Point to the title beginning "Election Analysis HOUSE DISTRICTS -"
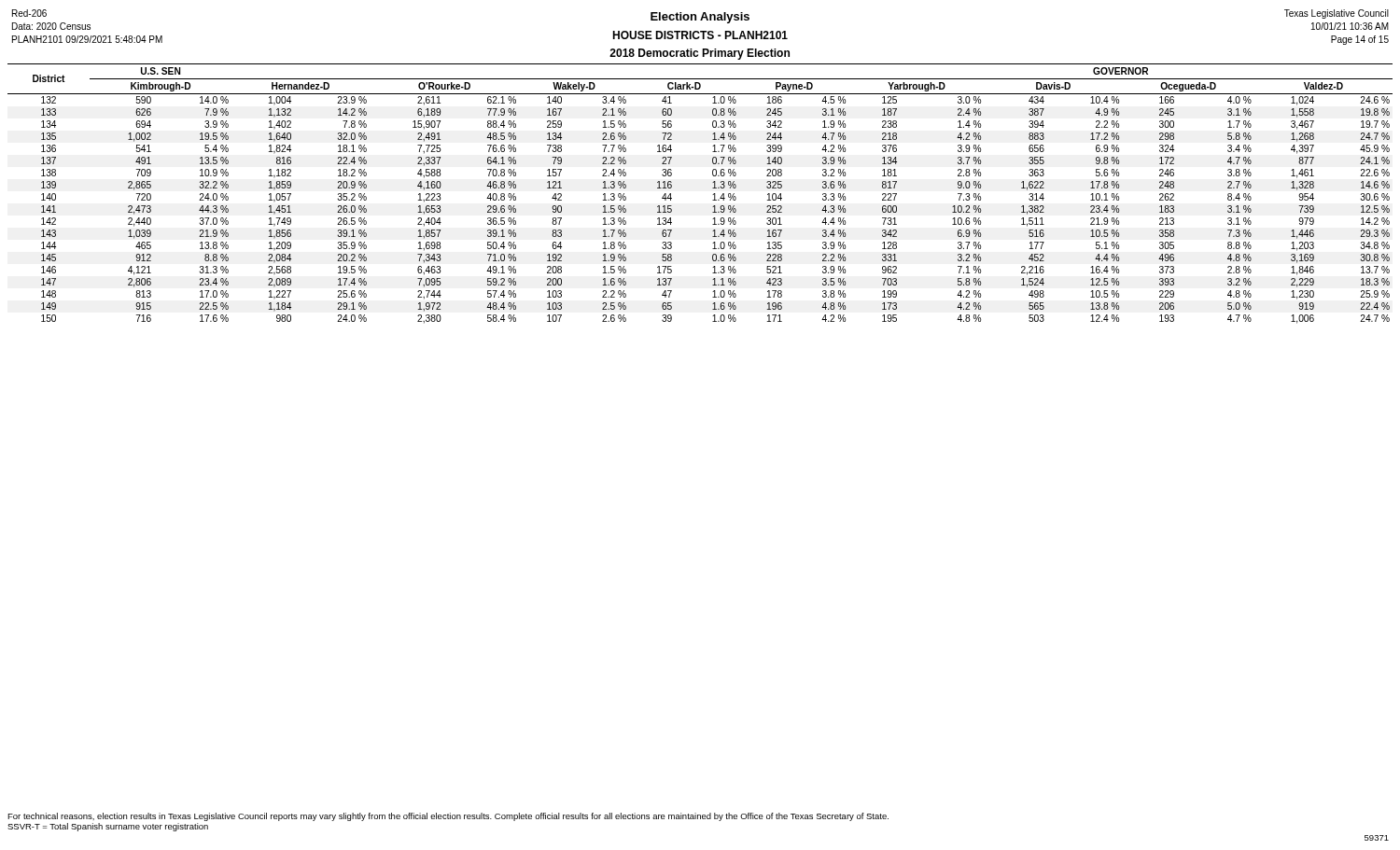 [700, 35]
